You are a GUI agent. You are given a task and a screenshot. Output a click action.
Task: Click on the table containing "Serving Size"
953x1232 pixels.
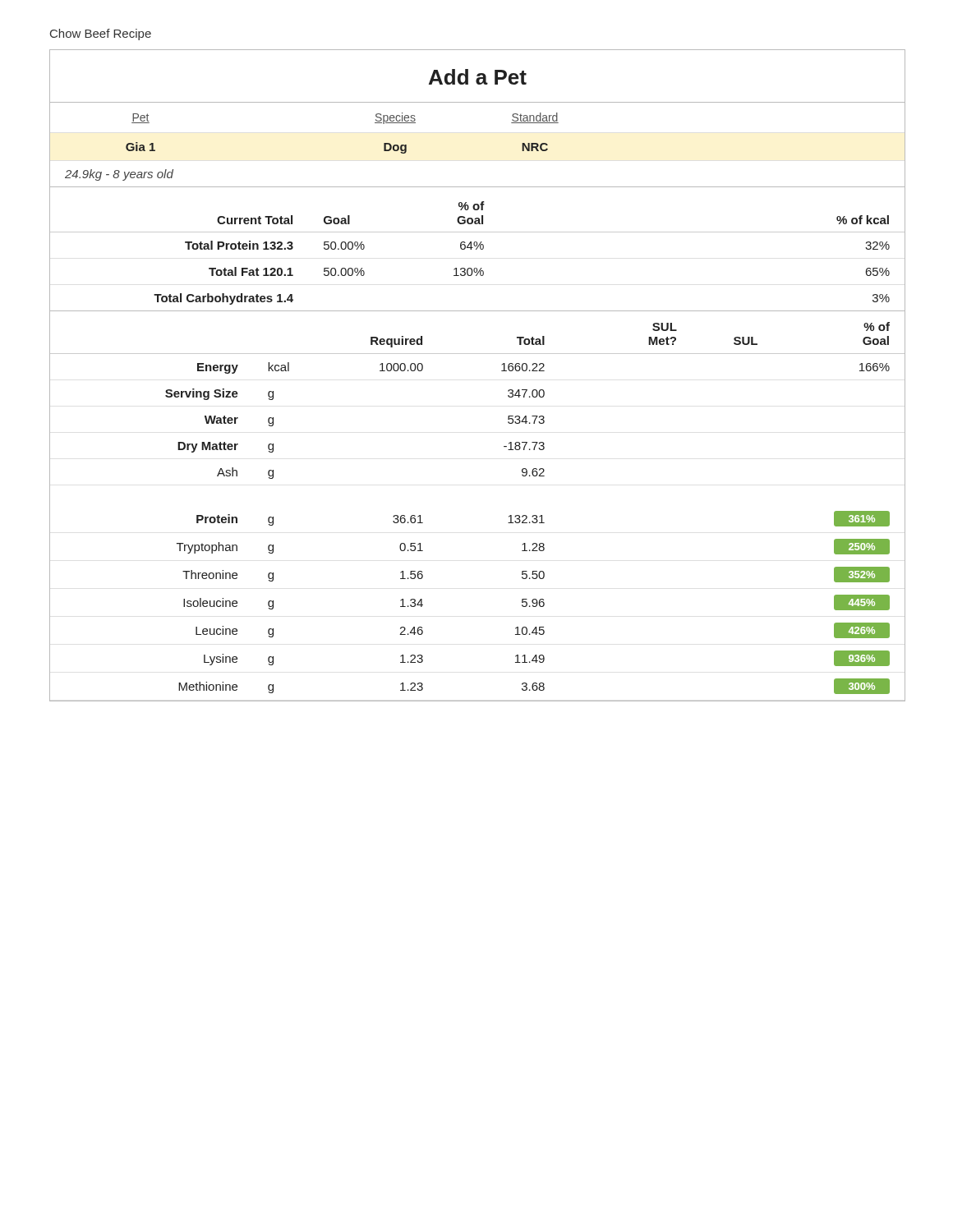[477, 506]
